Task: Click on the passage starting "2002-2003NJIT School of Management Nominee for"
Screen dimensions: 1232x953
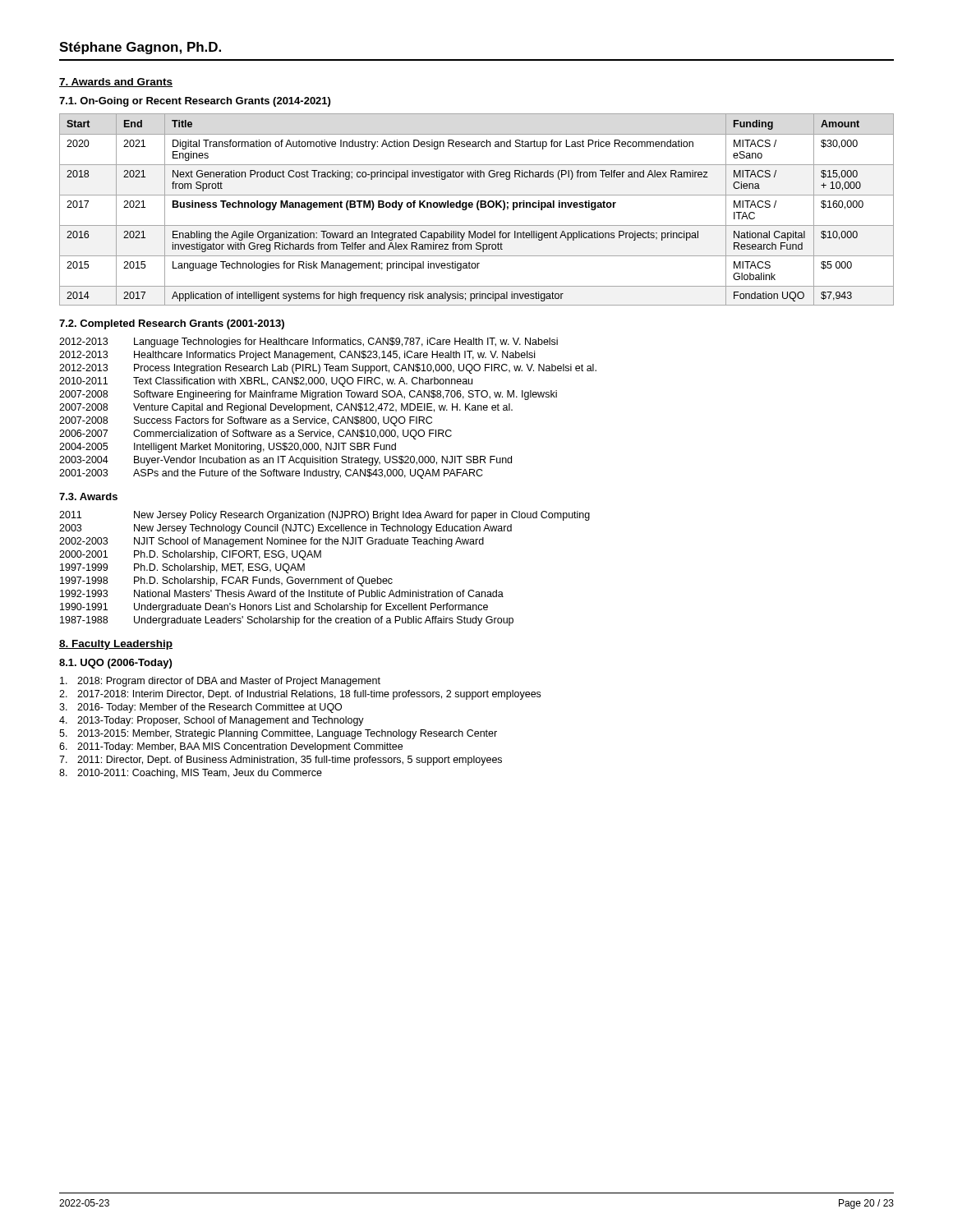Action: click(x=476, y=541)
